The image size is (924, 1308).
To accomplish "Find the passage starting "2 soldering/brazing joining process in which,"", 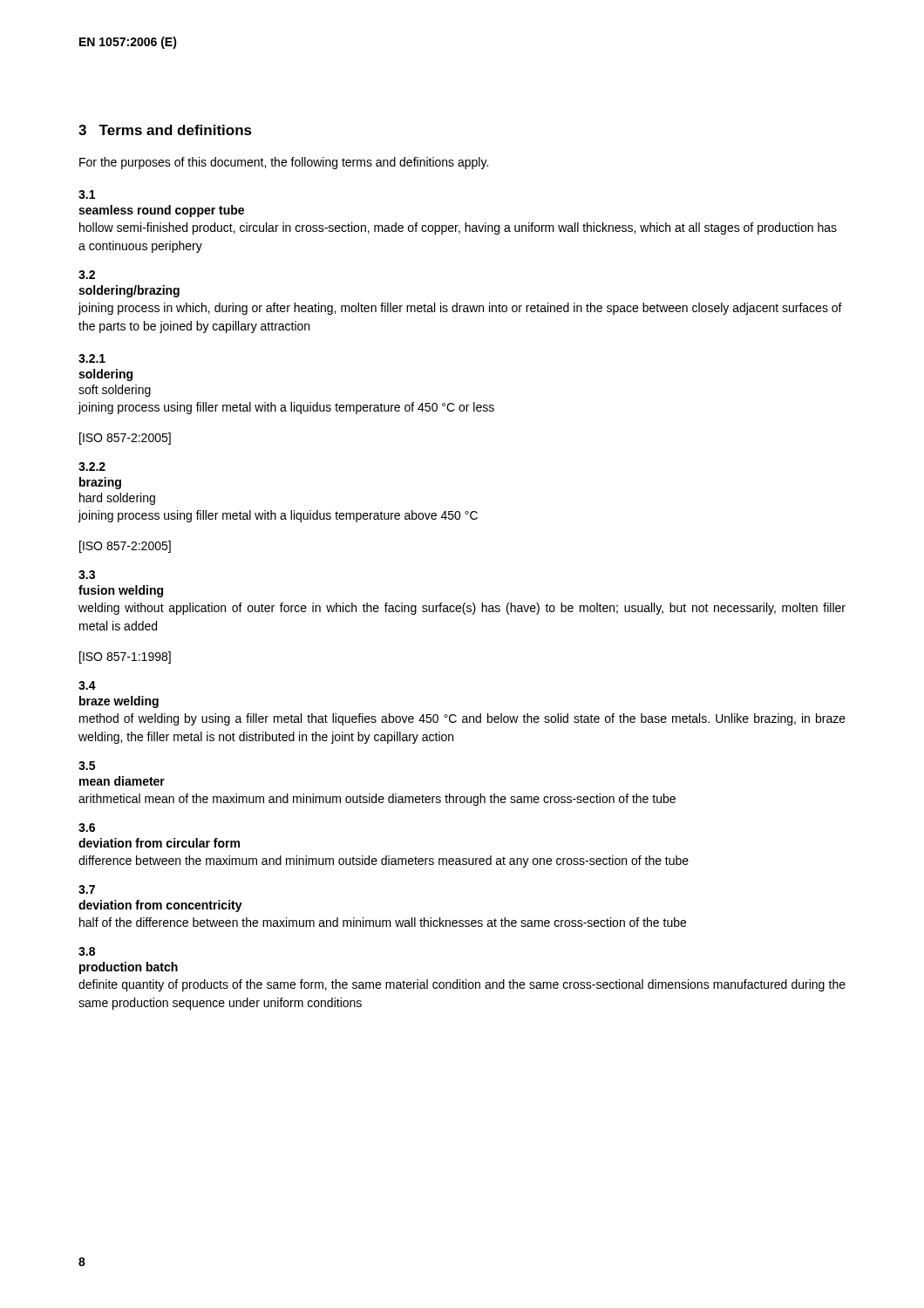I will (x=462, y=302).
